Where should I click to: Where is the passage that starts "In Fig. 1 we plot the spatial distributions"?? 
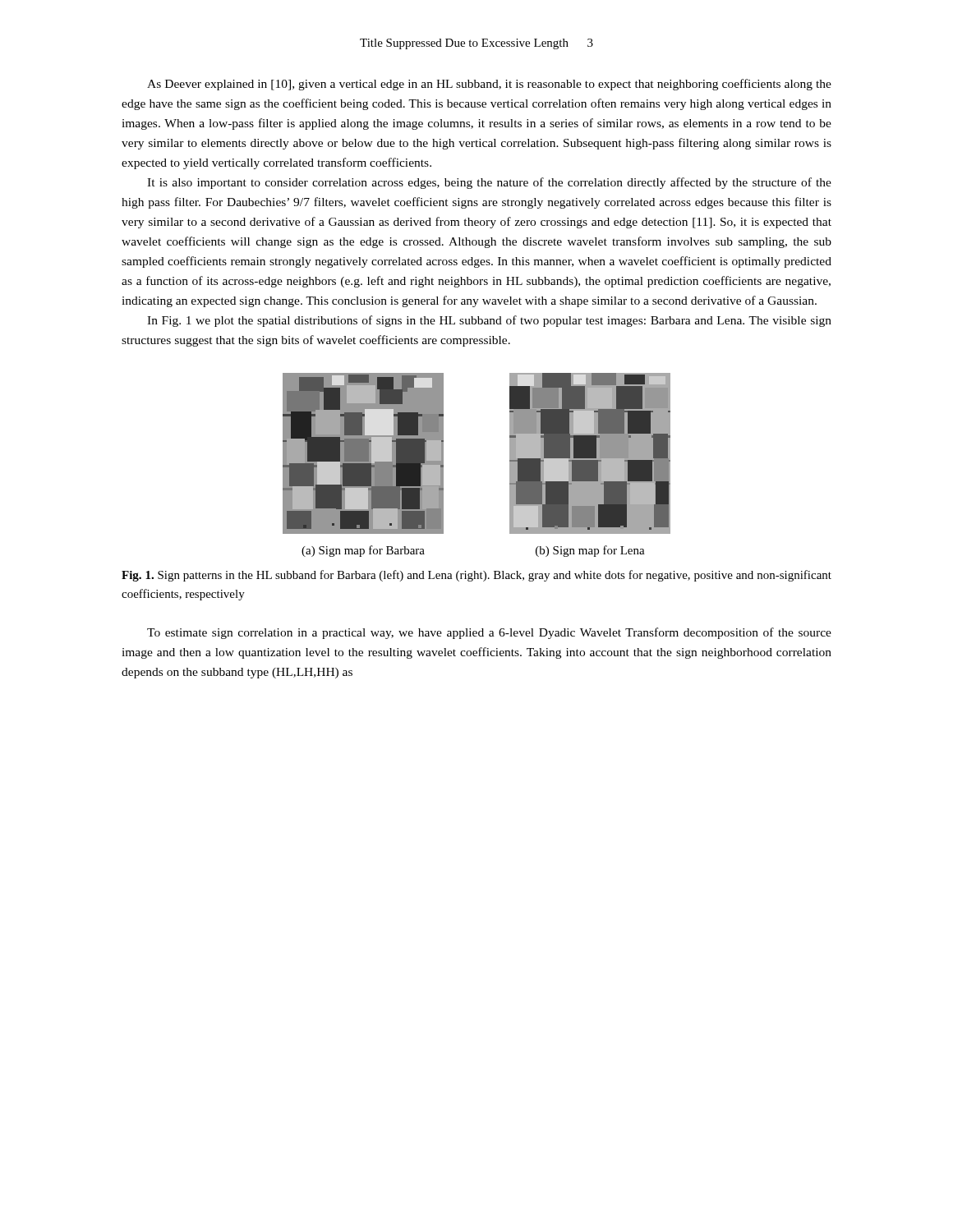tap(476, 330)
